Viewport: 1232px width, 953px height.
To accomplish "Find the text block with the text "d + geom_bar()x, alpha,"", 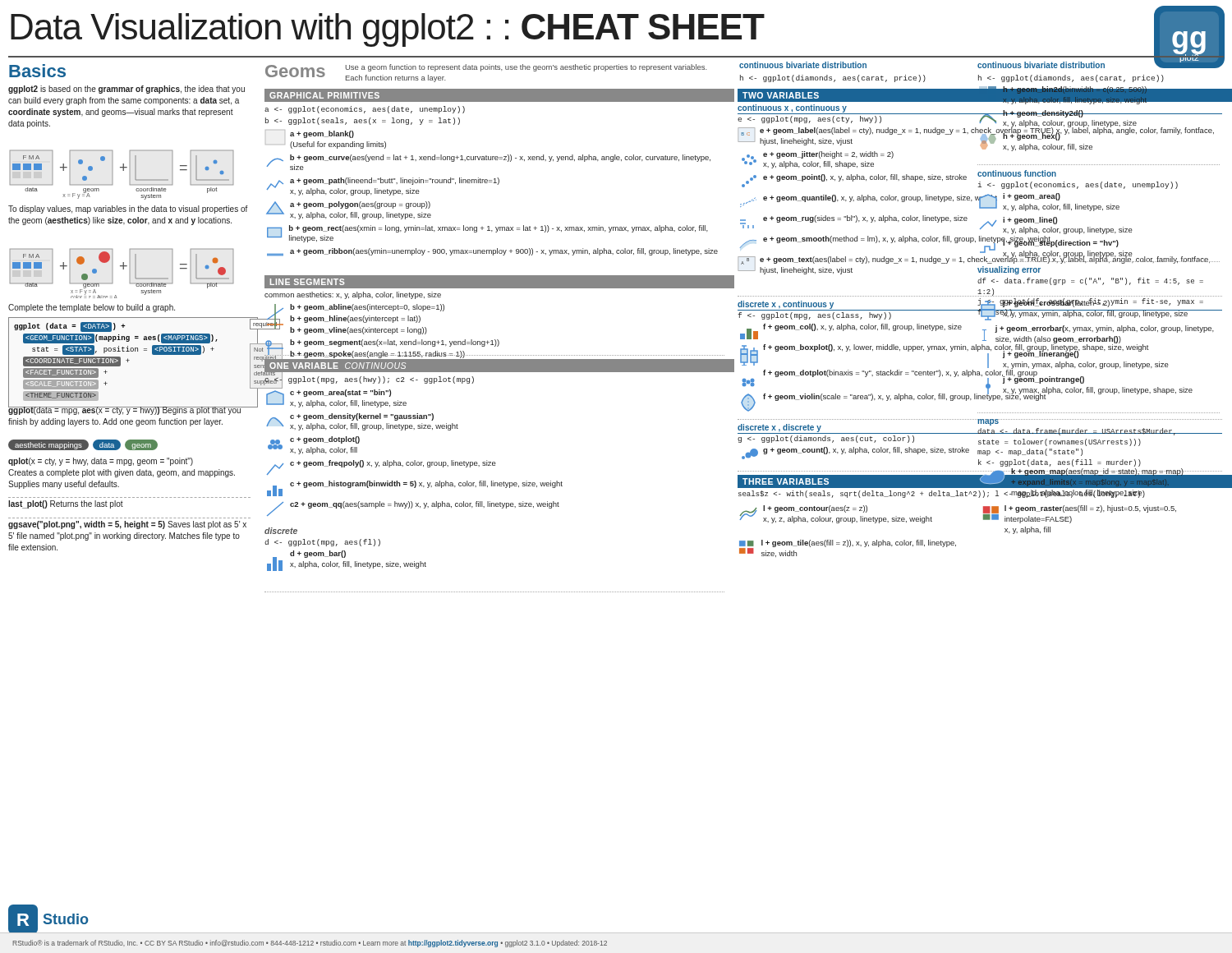I will [x=379, y=560].
